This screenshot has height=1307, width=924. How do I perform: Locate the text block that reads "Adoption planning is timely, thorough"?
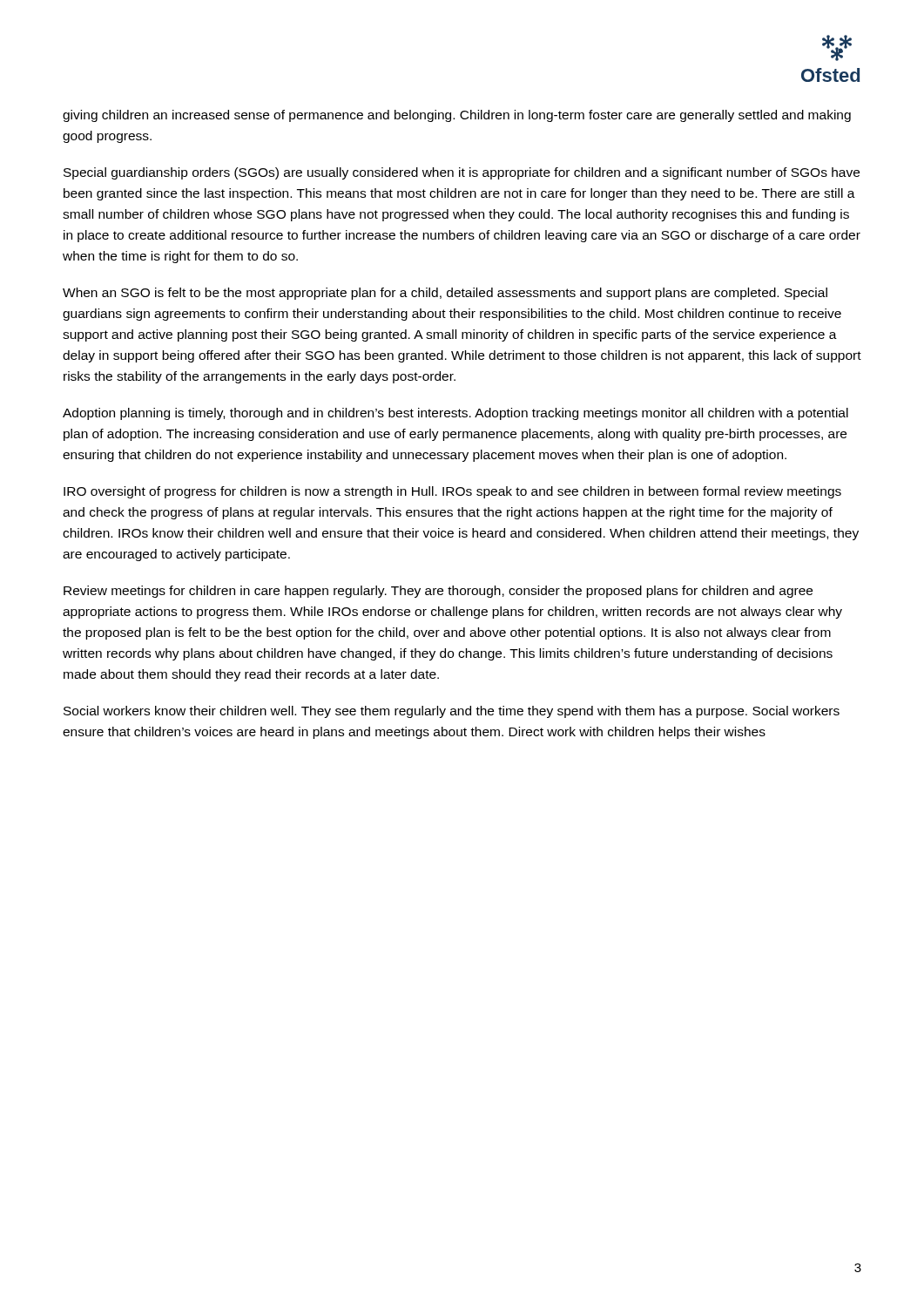pos(456,434)
